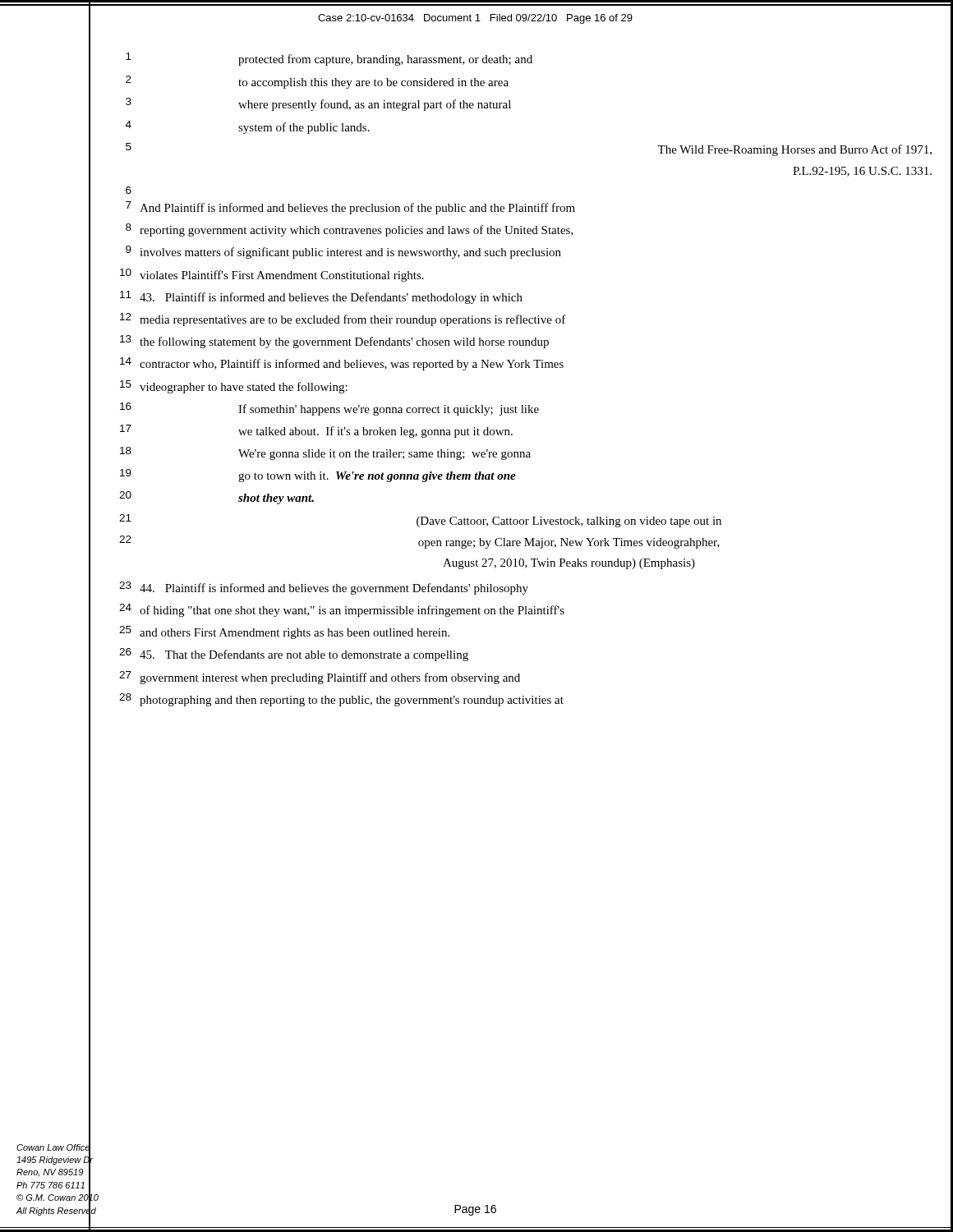Select the text block that says "photographing and then reporting to the"

pyautogui.click(x=352, y=700)
